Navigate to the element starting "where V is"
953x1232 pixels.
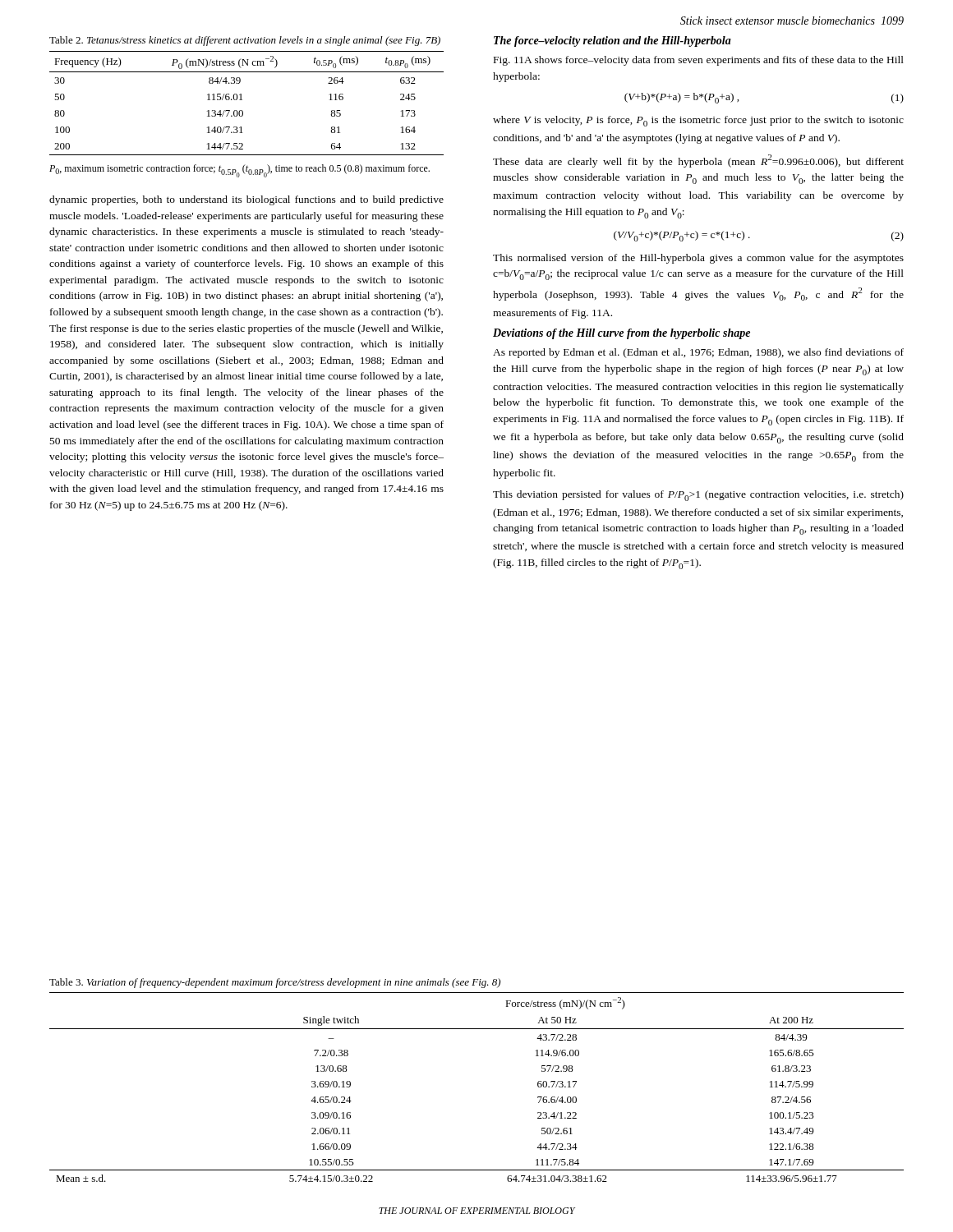pos(698,128)
